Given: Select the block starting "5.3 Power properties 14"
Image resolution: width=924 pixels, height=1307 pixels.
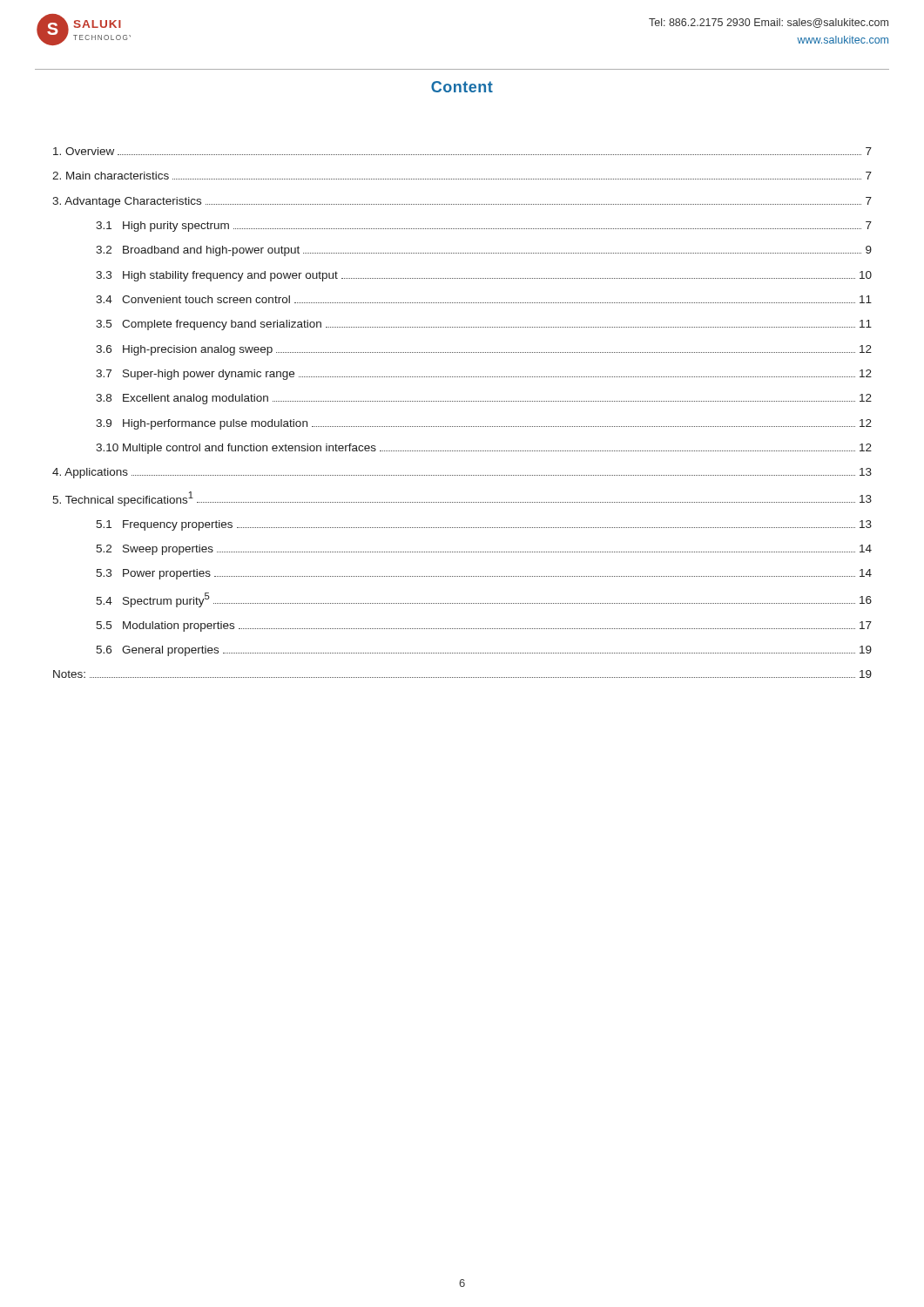Looking at the screenshot, I should click(x=484, y=574).
